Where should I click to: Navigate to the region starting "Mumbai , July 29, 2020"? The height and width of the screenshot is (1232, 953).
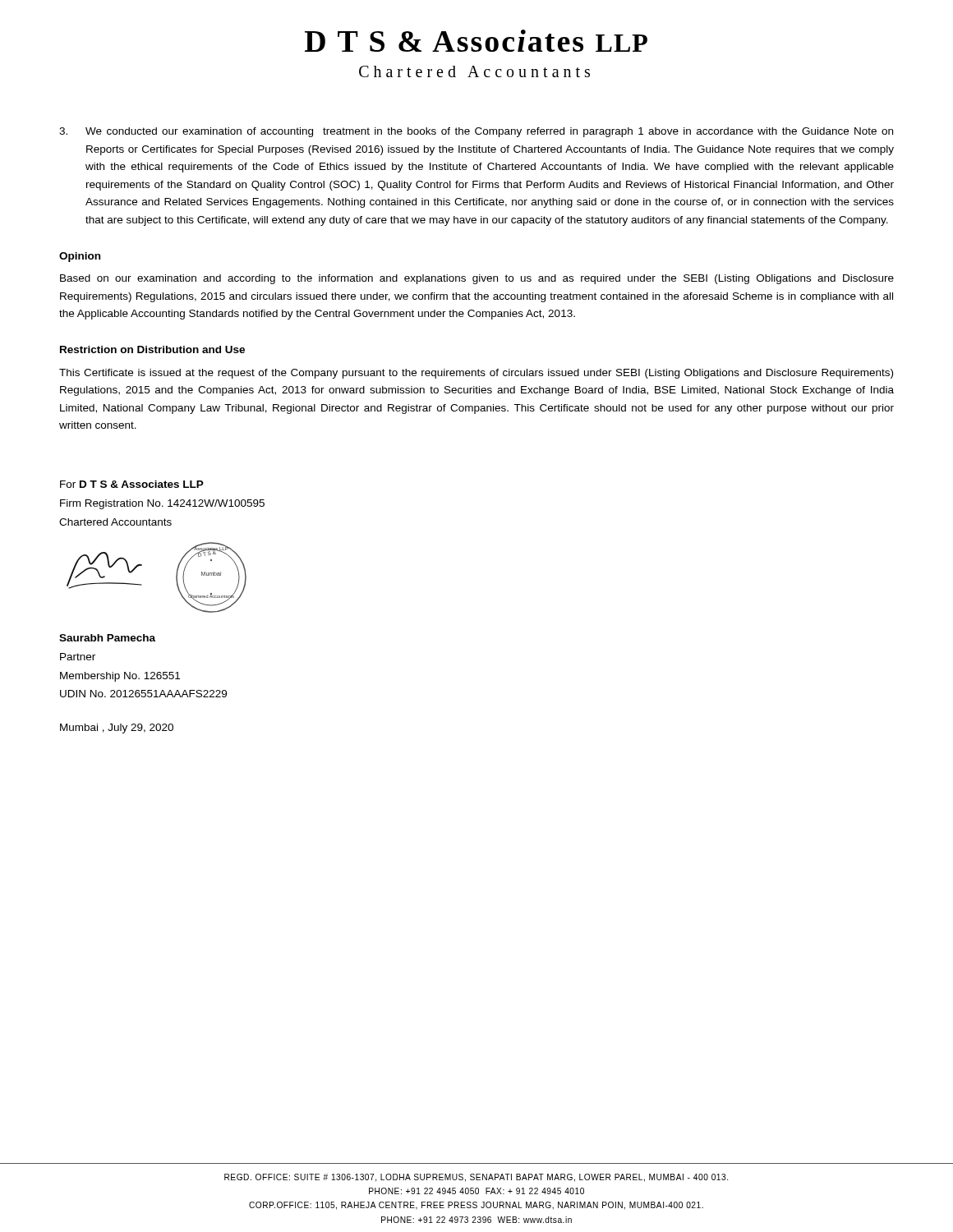pos(117,728)
